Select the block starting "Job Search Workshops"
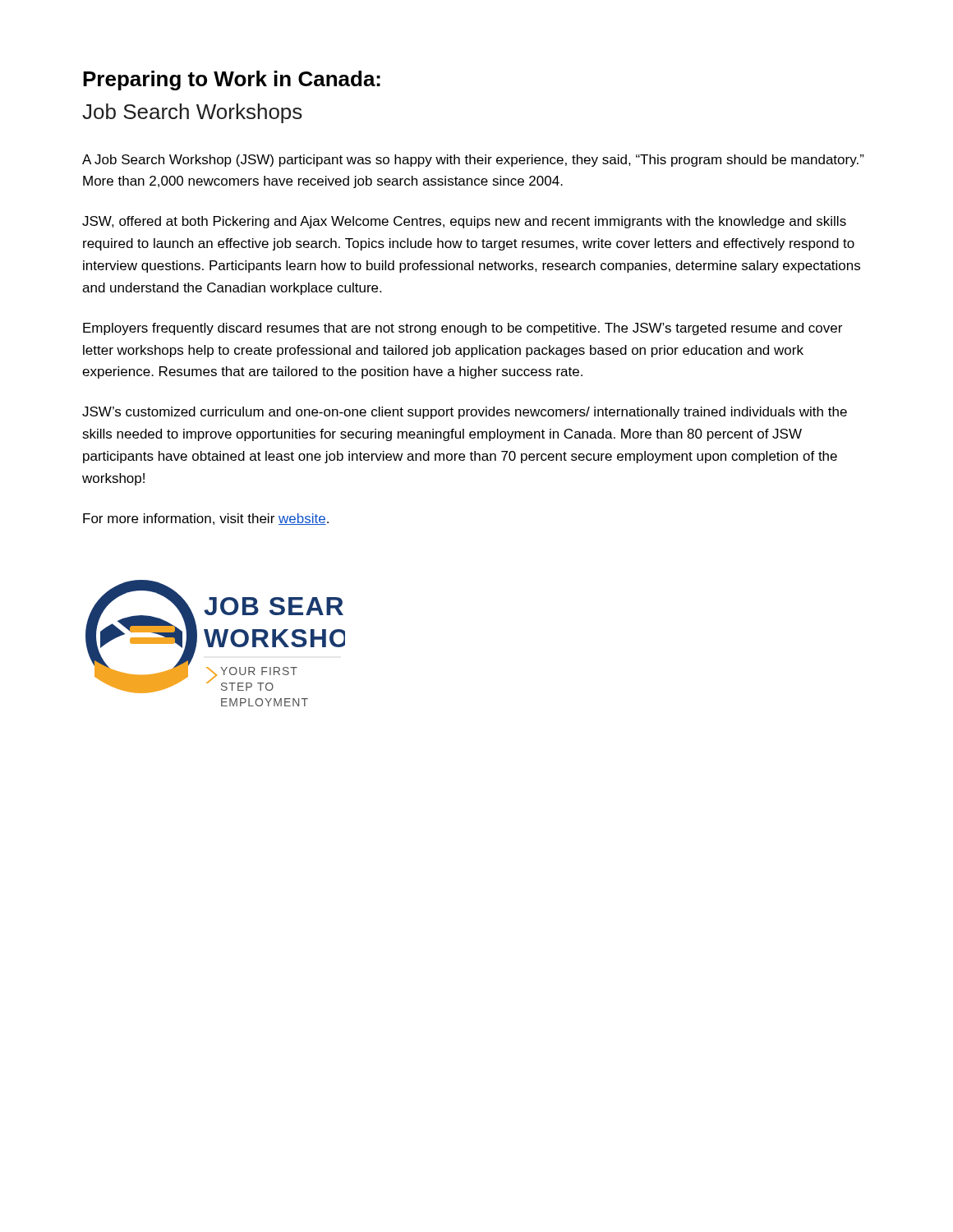The width and height of the screenshot is (953, 1232). coord(192,111)
